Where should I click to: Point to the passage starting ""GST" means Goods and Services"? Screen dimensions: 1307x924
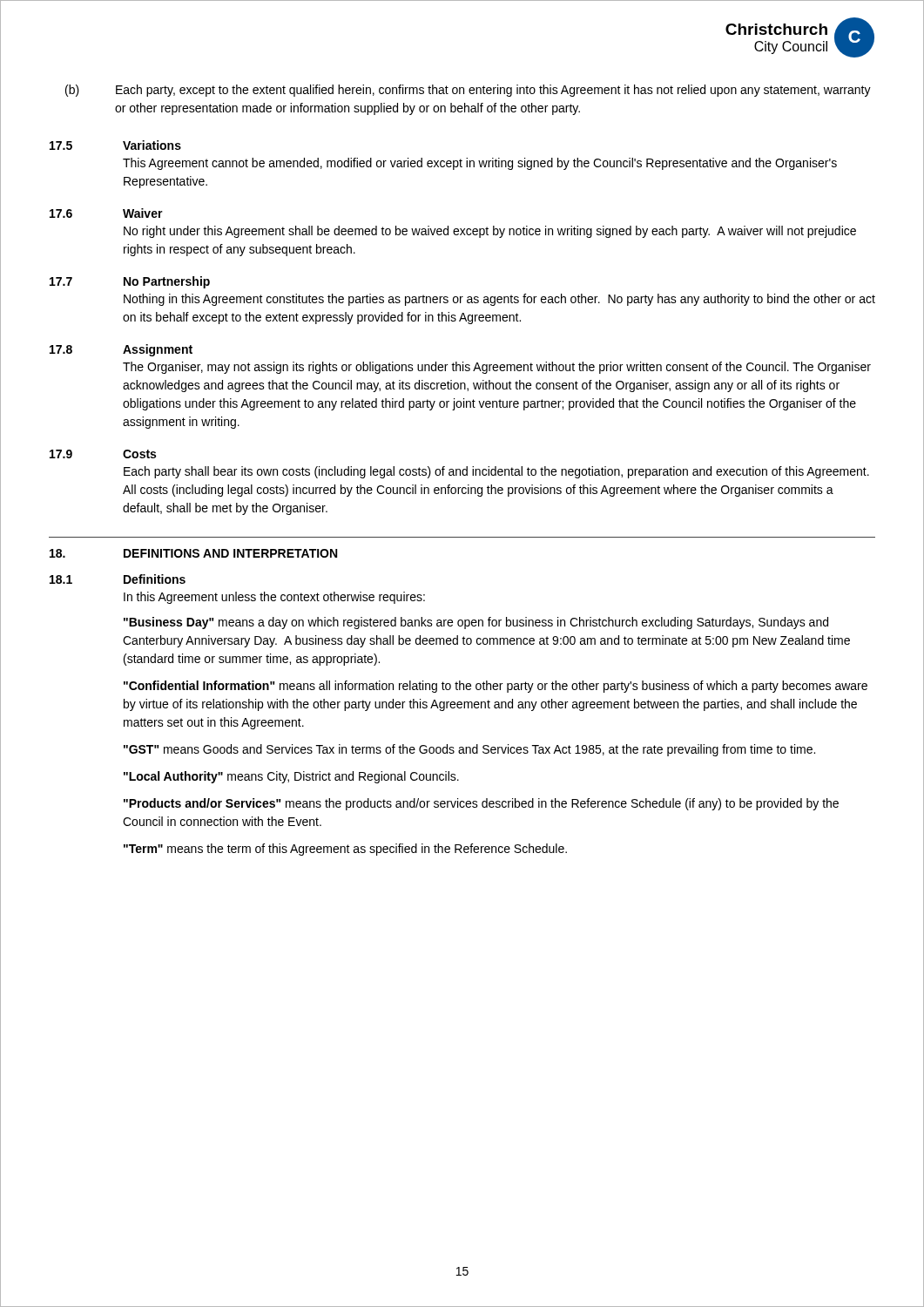click(470, 749)
